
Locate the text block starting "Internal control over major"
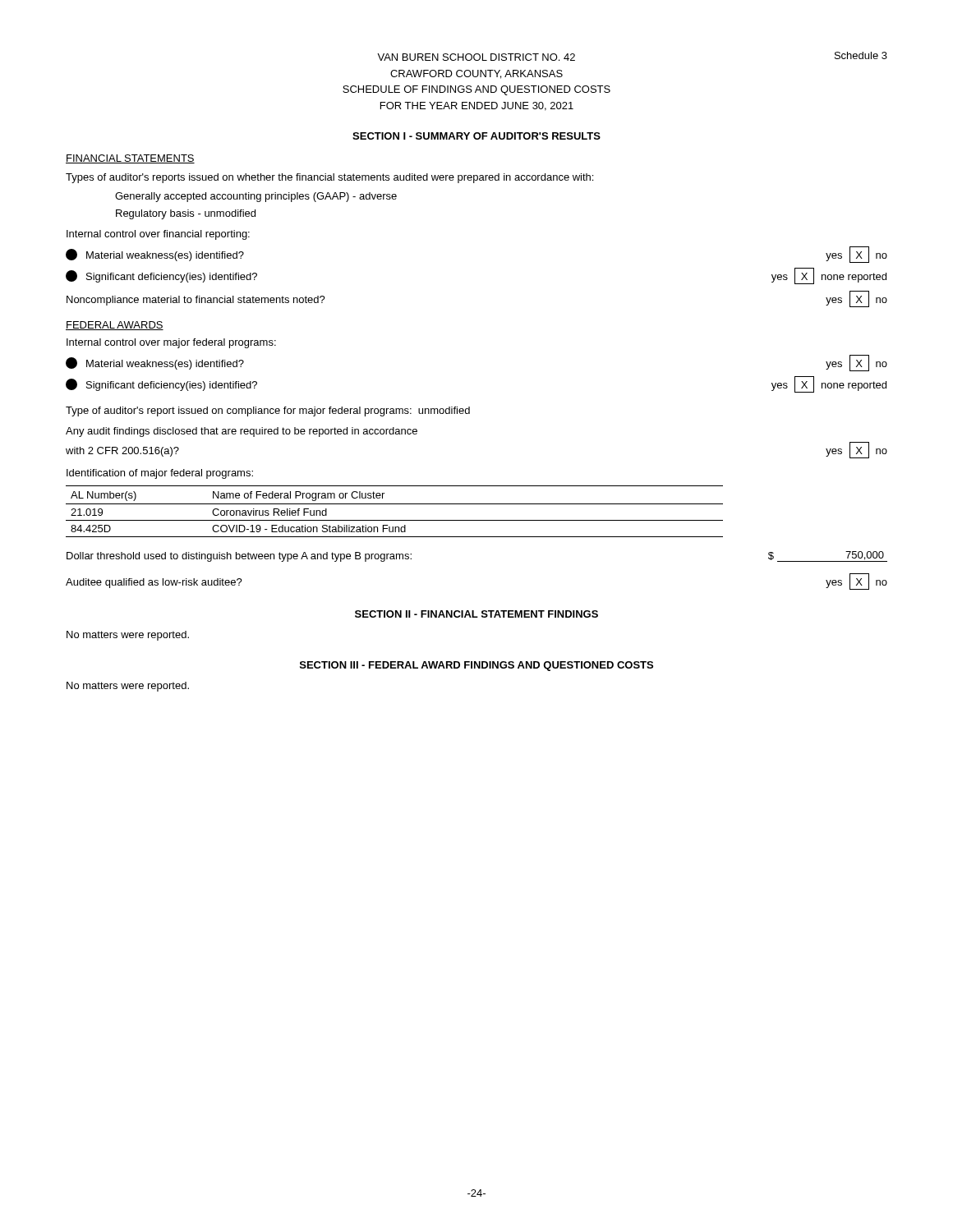pos(171,342)
